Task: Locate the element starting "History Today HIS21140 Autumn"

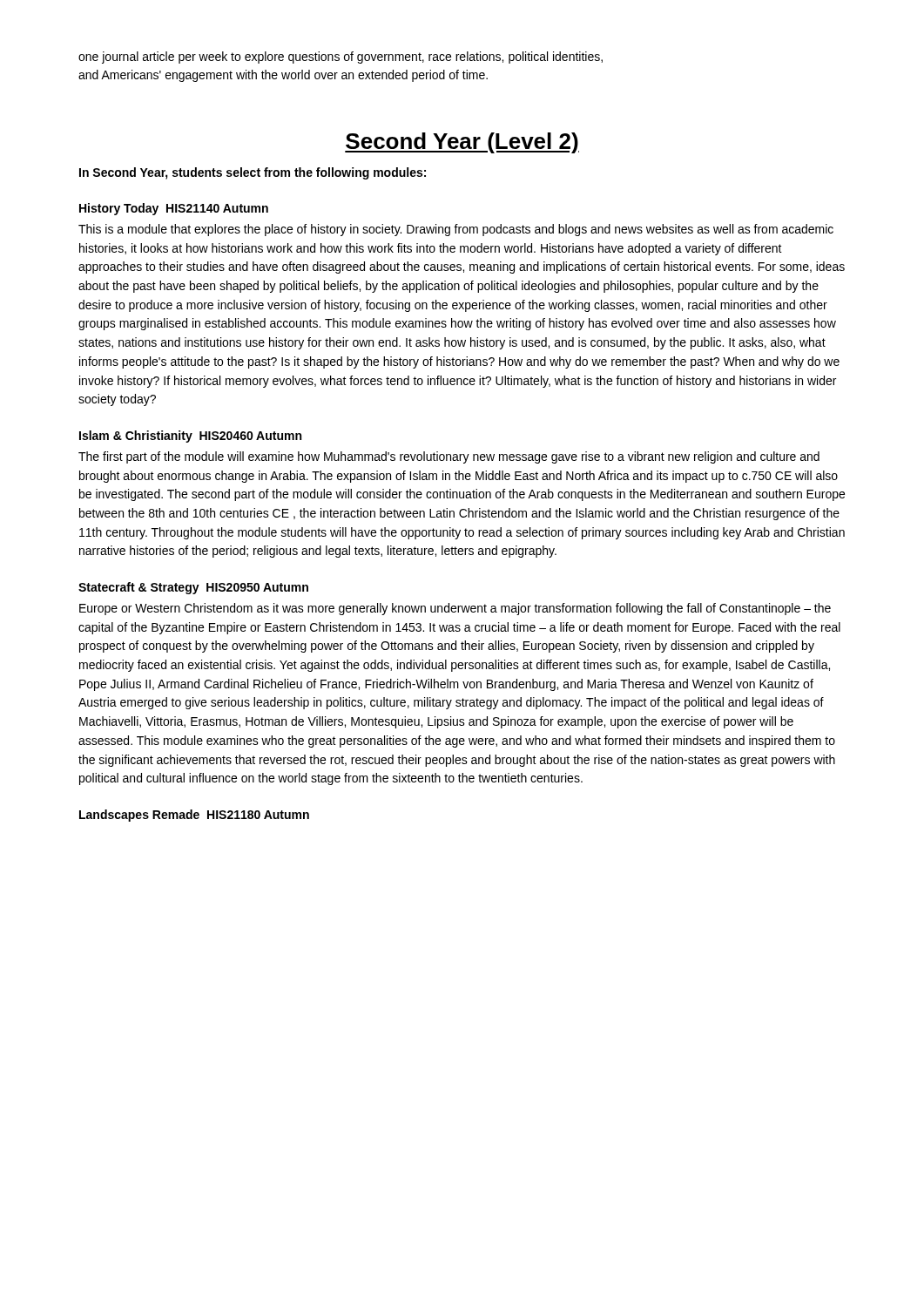Action: coord(174,208)
